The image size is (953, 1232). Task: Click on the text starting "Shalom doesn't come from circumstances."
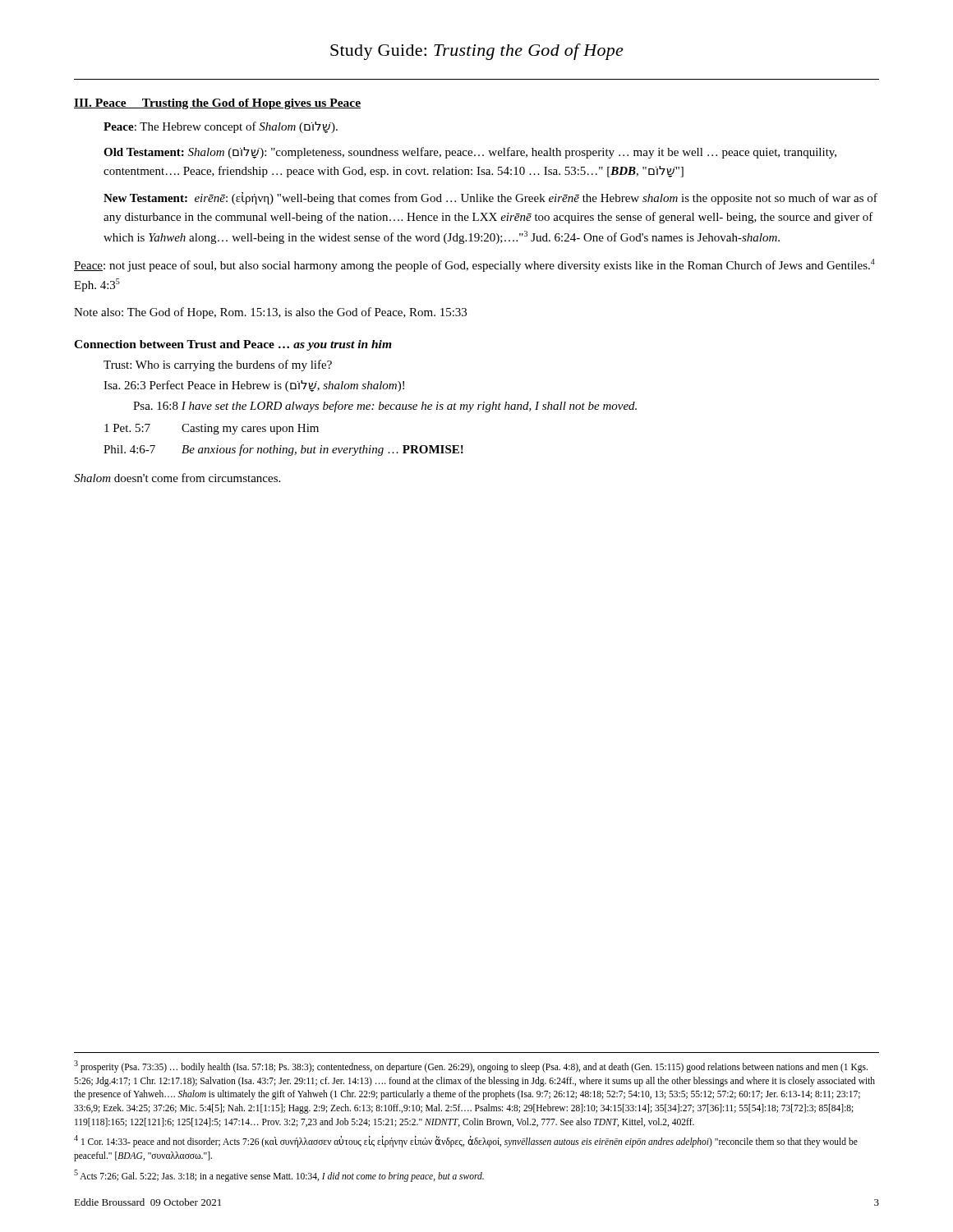(x=178, y=478)
